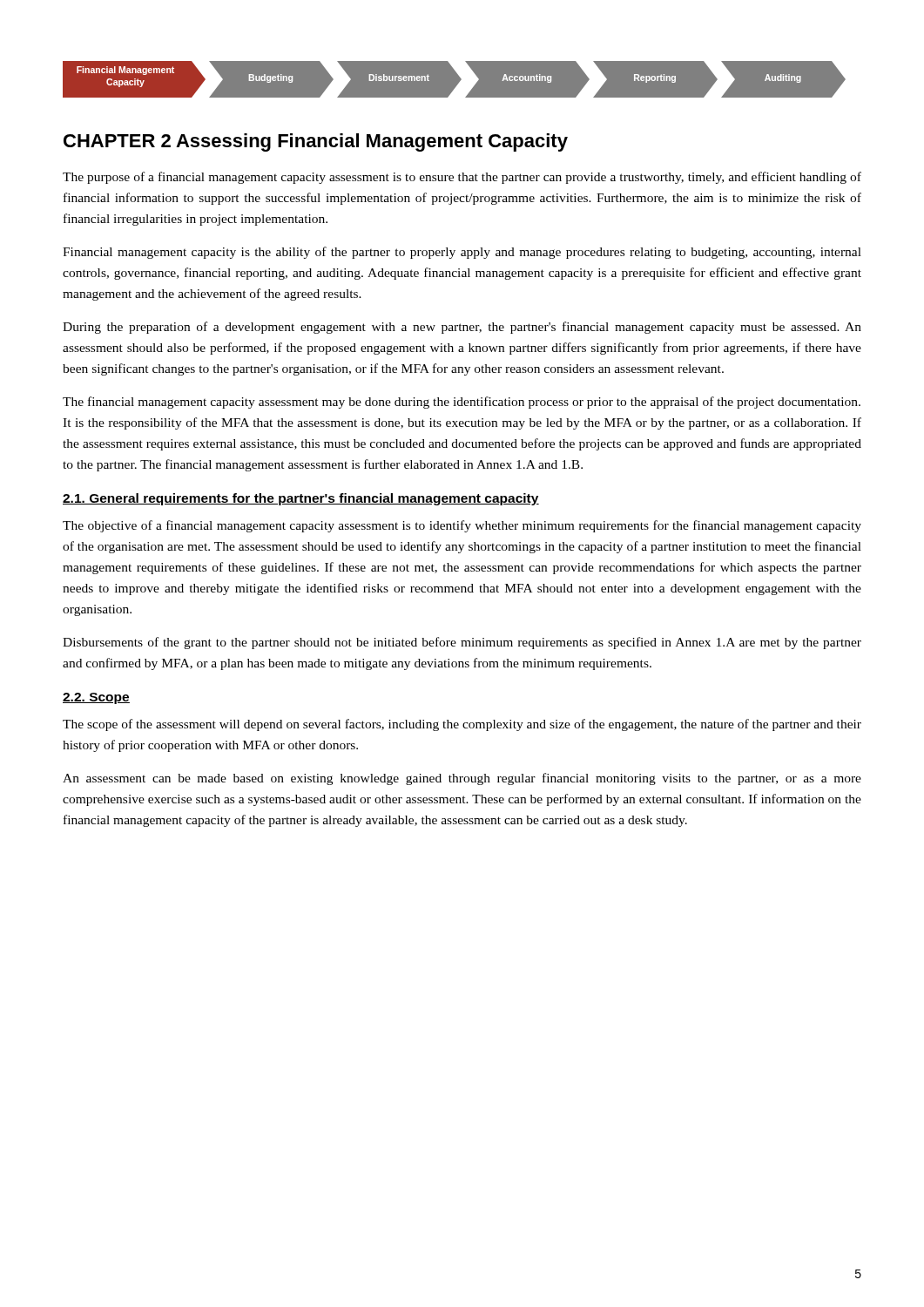
Task: Locate the section header that reads "2.1. General requirements for the"
Action: tap(301, 498)
